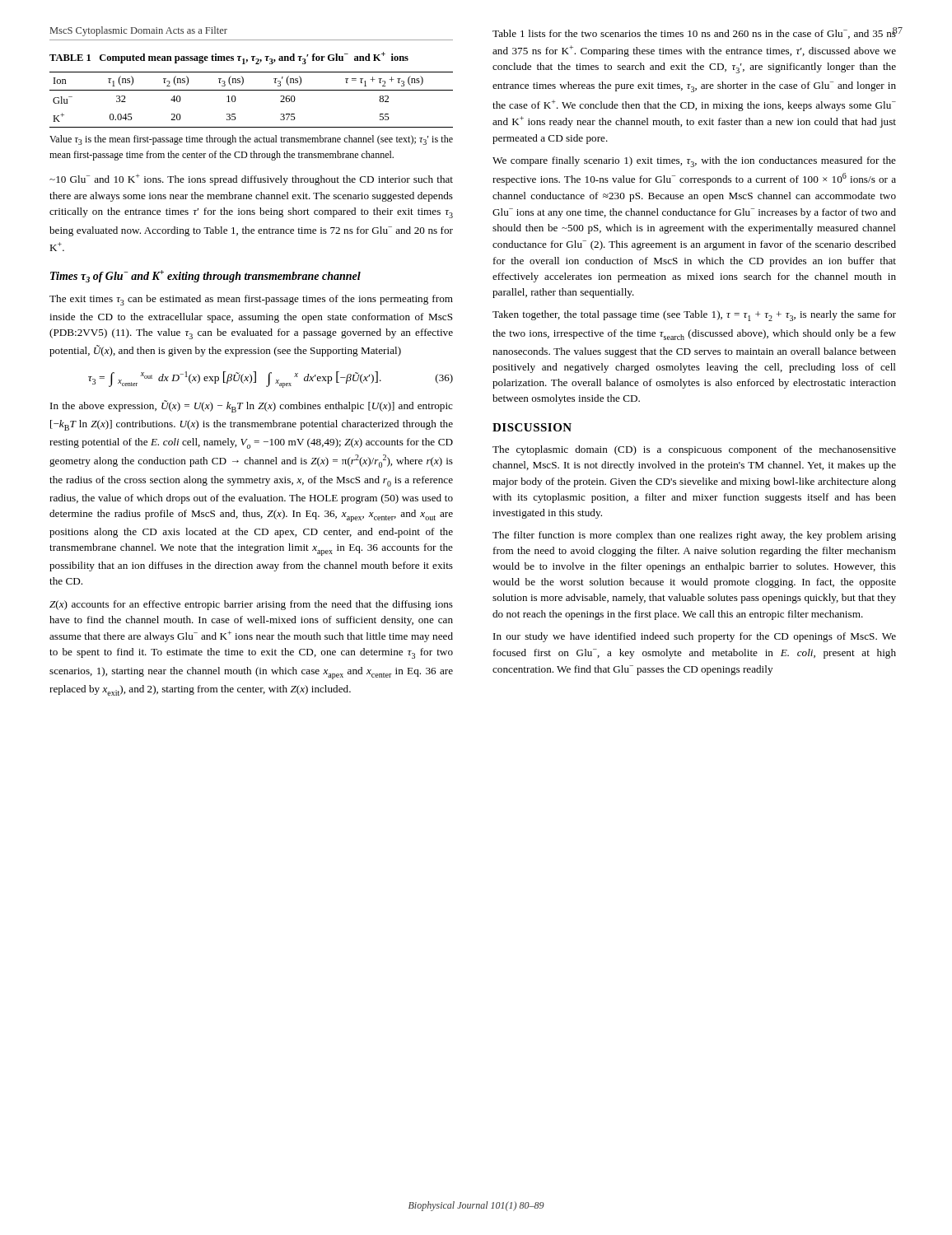Select the element starting "~10 Glu− and 10"
This screenshot has width=952, height=1235.
point(251,213)
